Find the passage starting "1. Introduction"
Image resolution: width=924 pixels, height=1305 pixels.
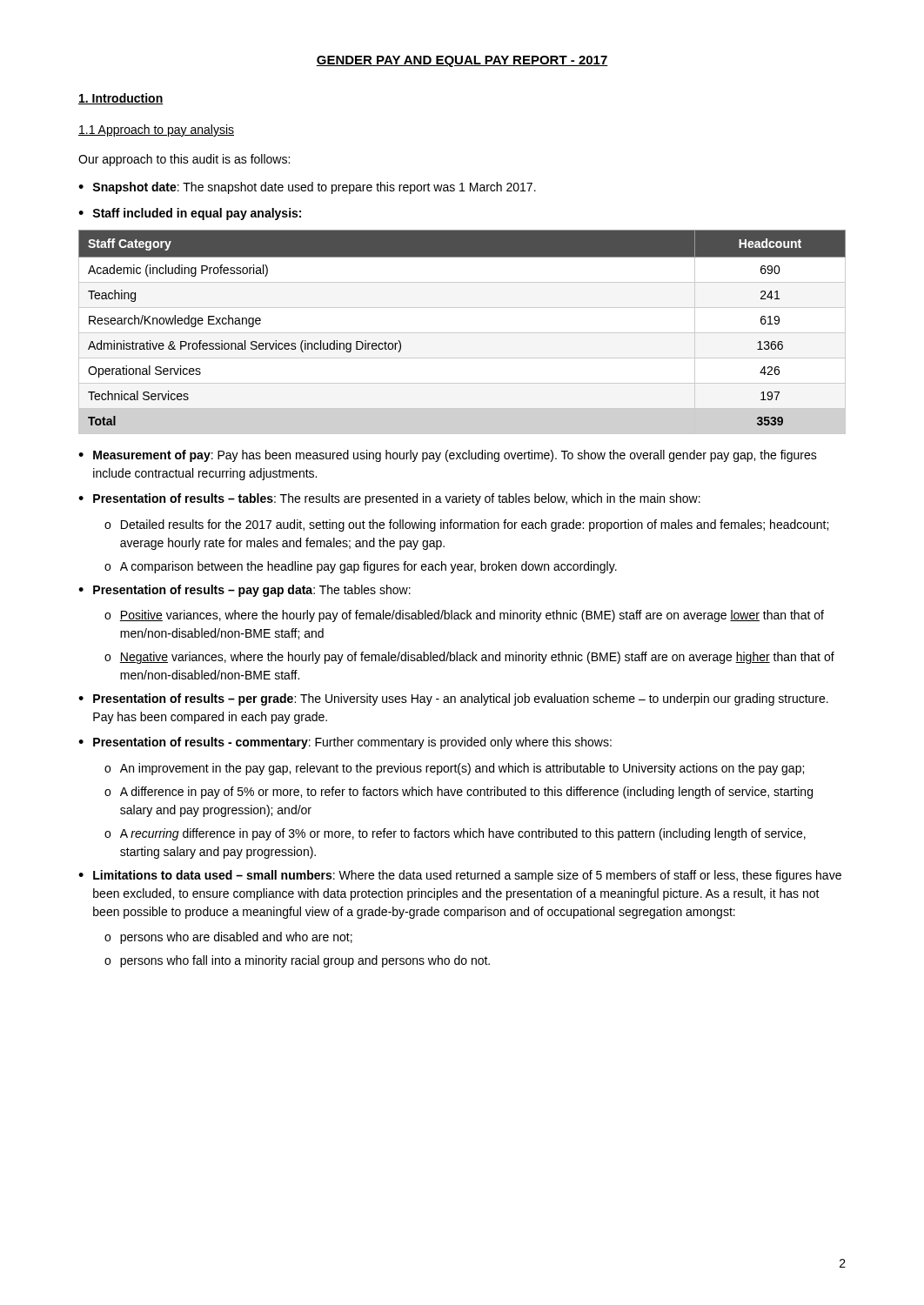click(121, 98)
